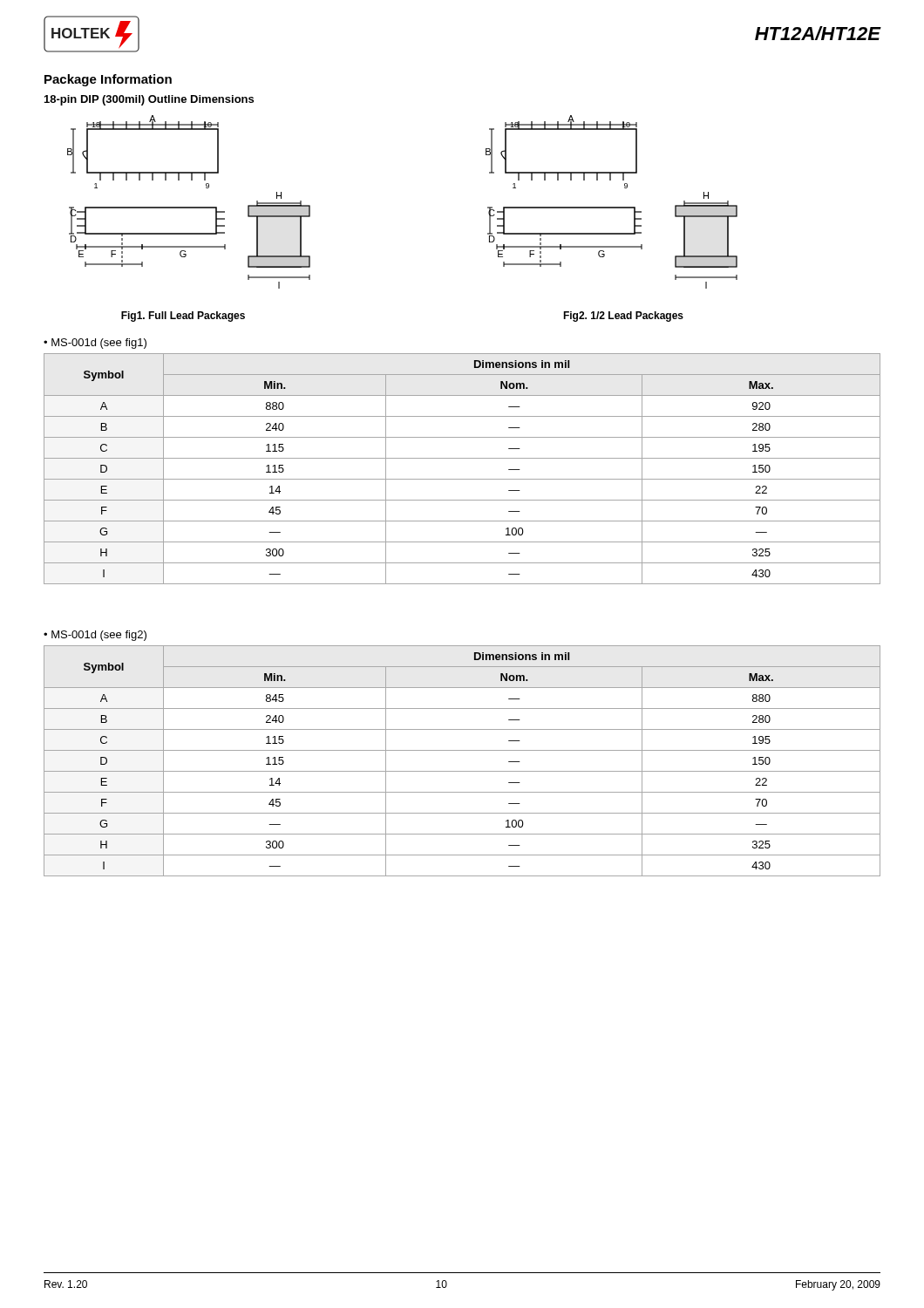Click on the text that reads "18-pin DIP (300mil) Outline Dimensions"
The height and width of the screenshot is (1308, 924).
pos(149,99)
